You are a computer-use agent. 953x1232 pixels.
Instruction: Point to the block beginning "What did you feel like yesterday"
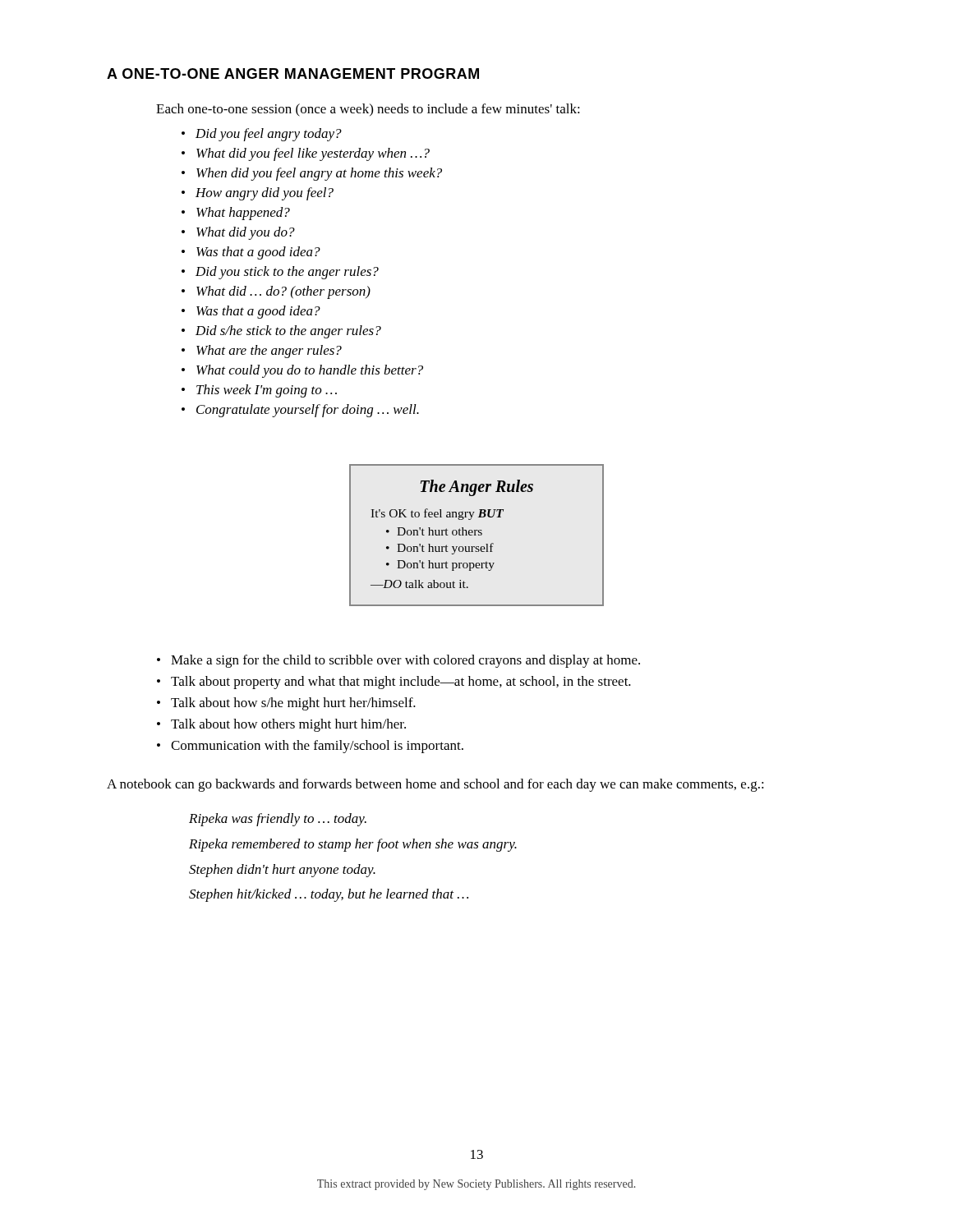pyautogui.click(x=313, y=153)
